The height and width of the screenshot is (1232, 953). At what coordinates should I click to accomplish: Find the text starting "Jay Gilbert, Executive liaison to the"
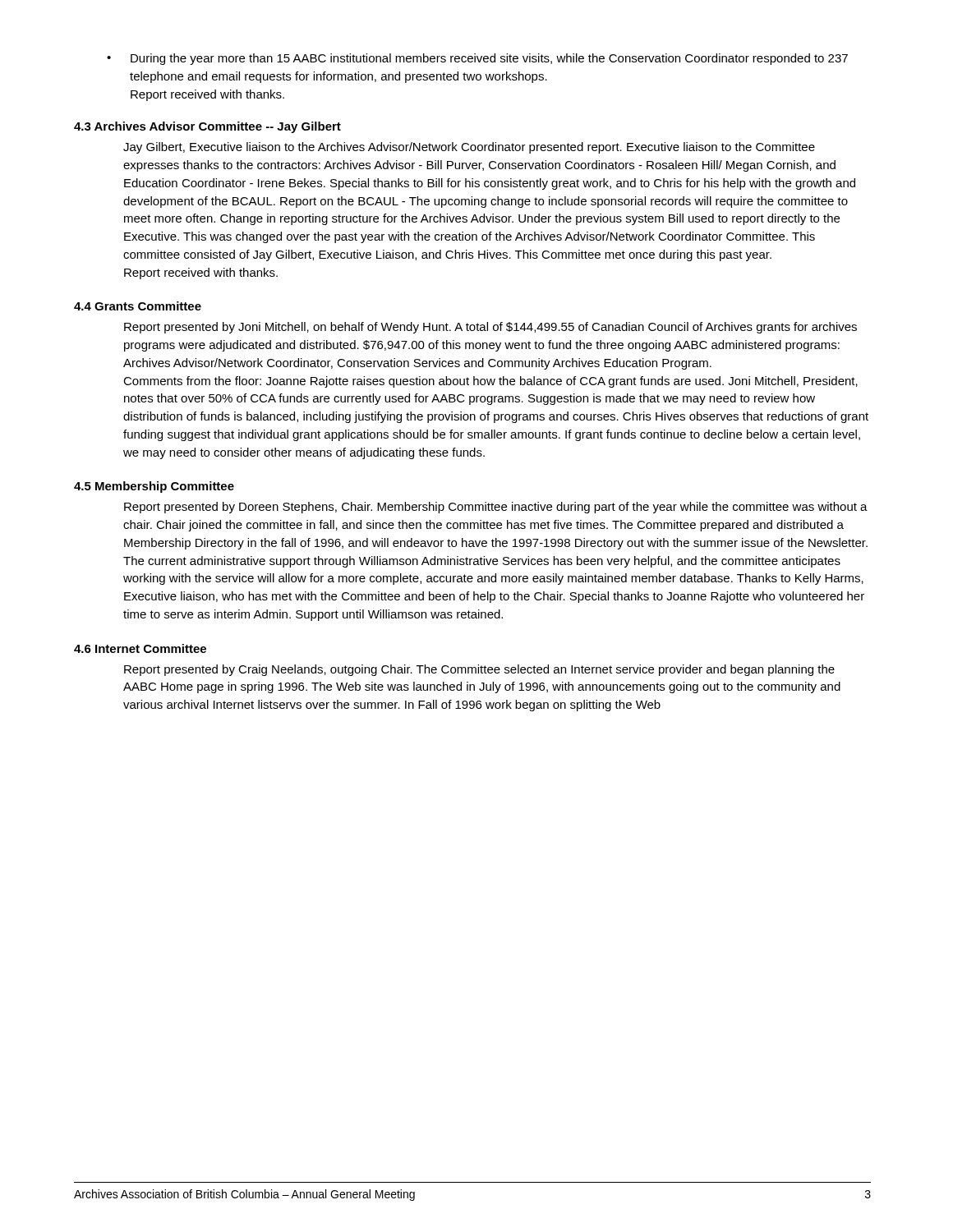pos(490,209)
